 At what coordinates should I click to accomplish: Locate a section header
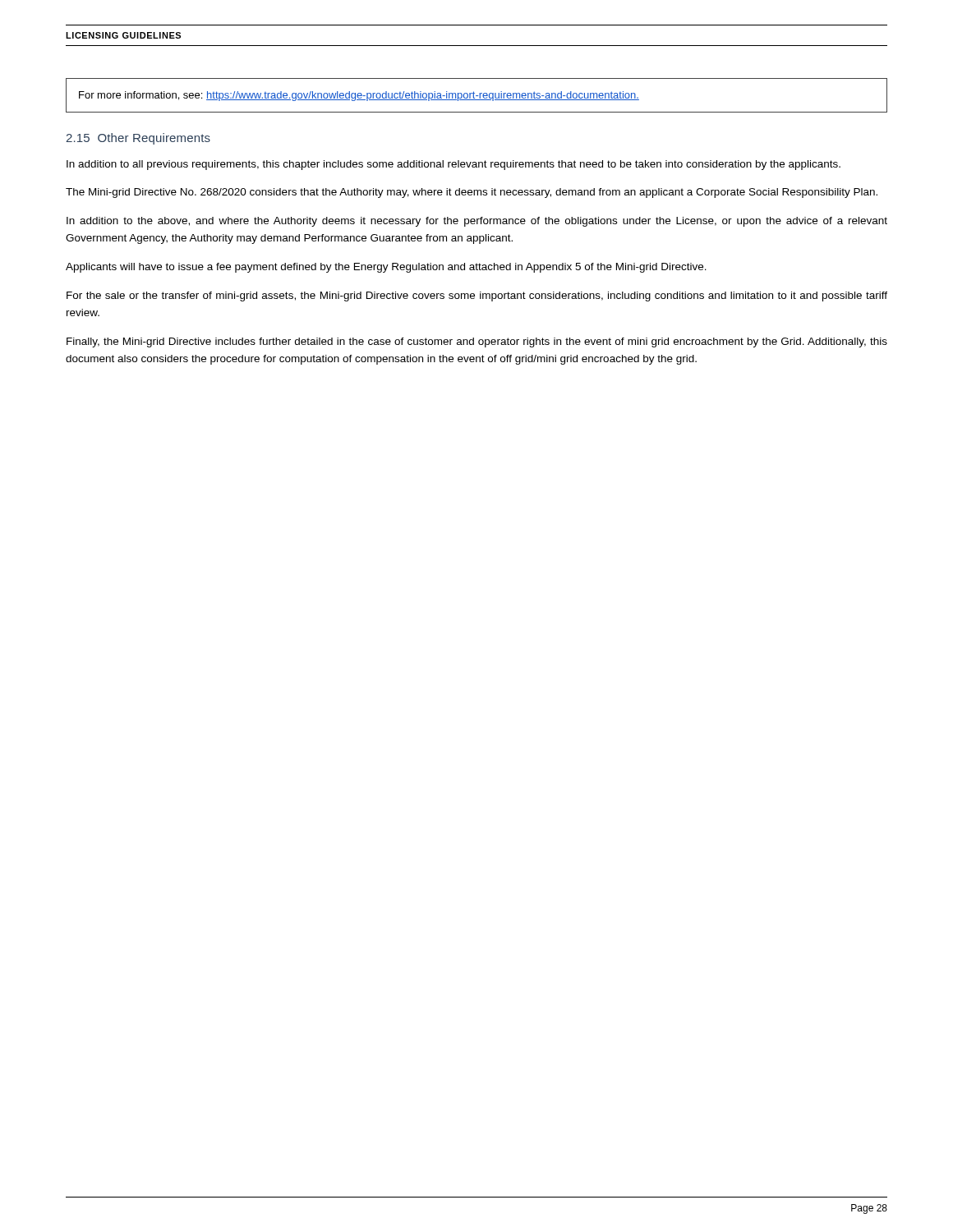(138, 137)
